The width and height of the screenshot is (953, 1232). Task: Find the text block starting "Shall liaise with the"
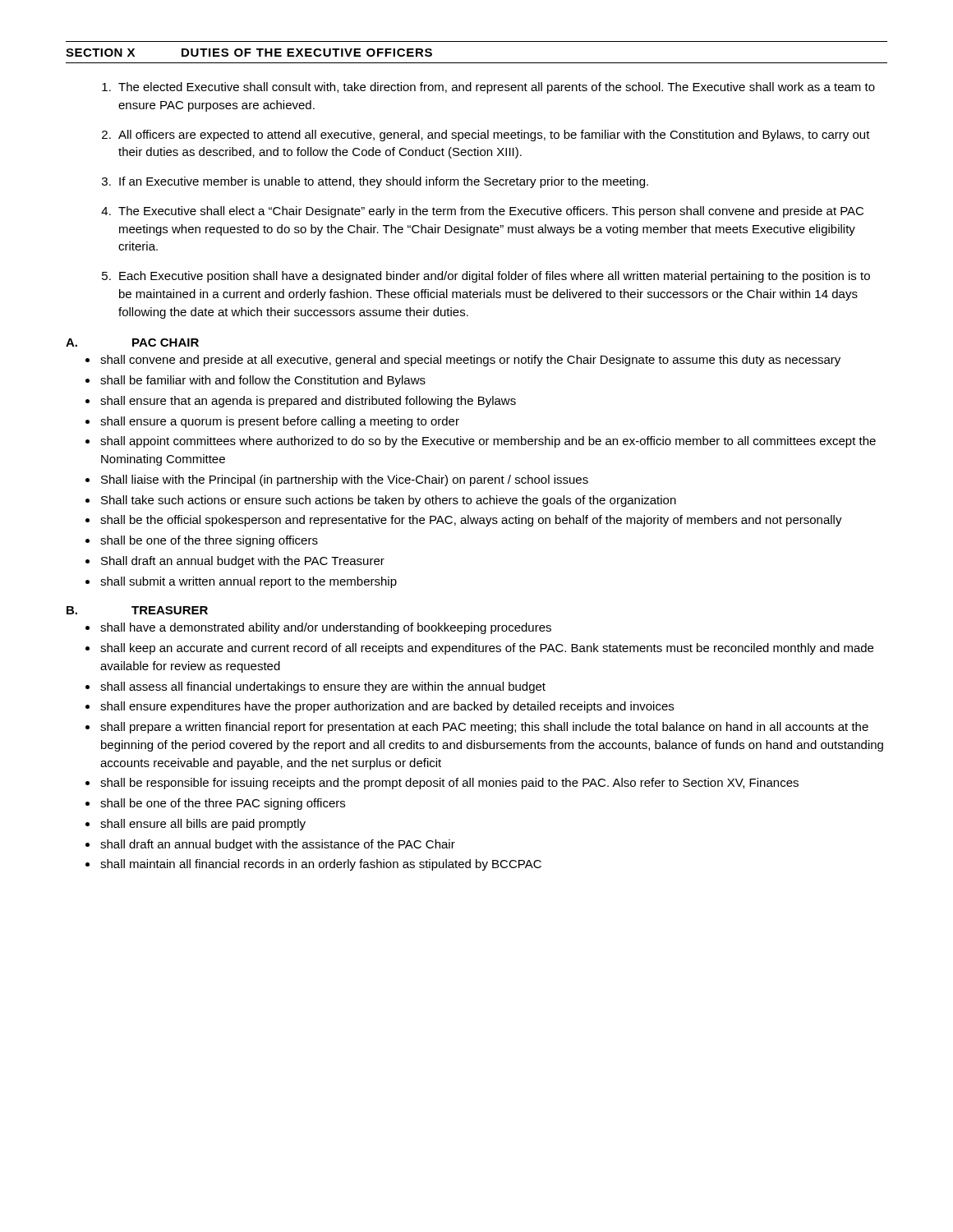click(344, 479)
